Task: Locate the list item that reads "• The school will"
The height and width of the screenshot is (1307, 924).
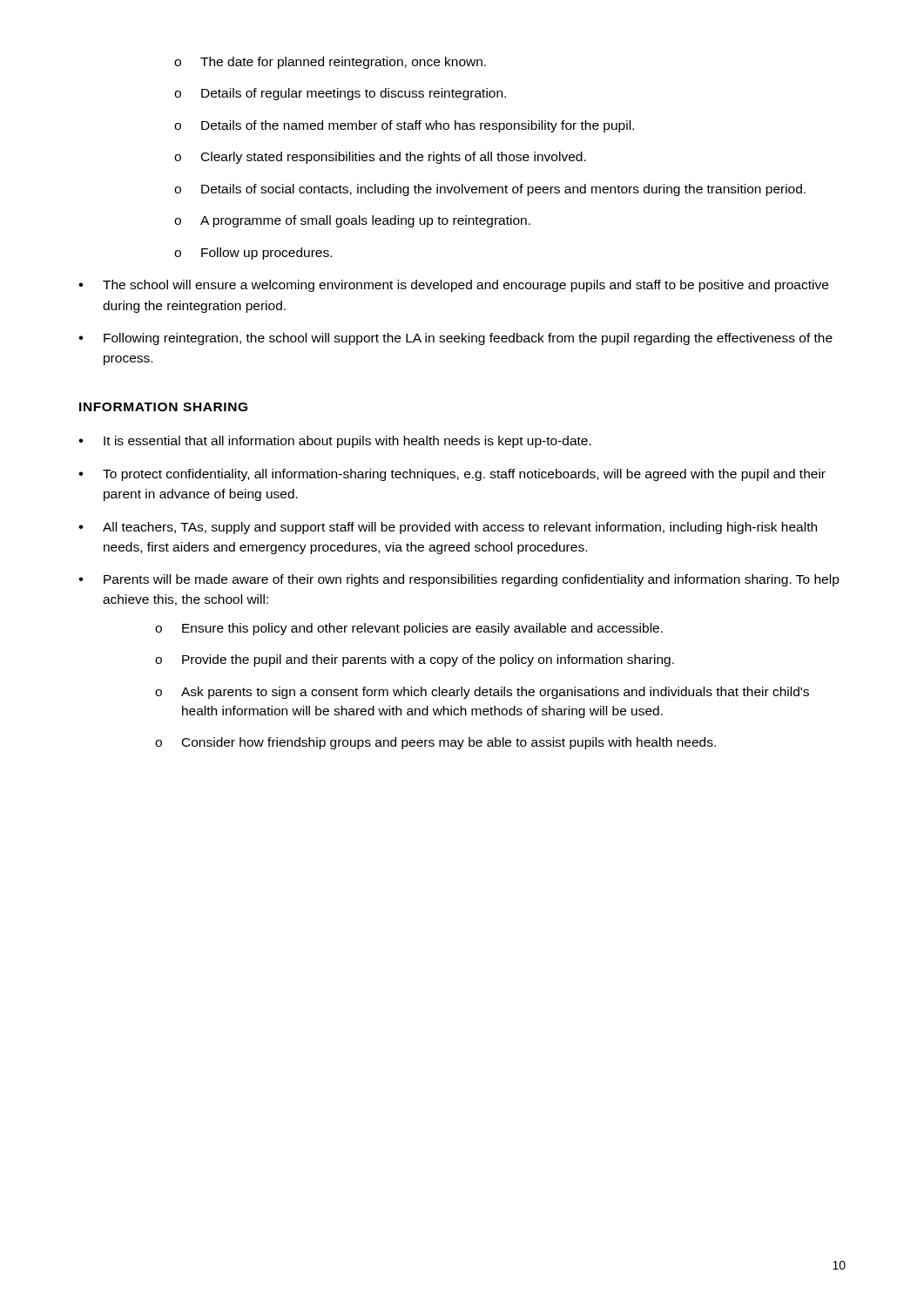Action: [462, 295]
